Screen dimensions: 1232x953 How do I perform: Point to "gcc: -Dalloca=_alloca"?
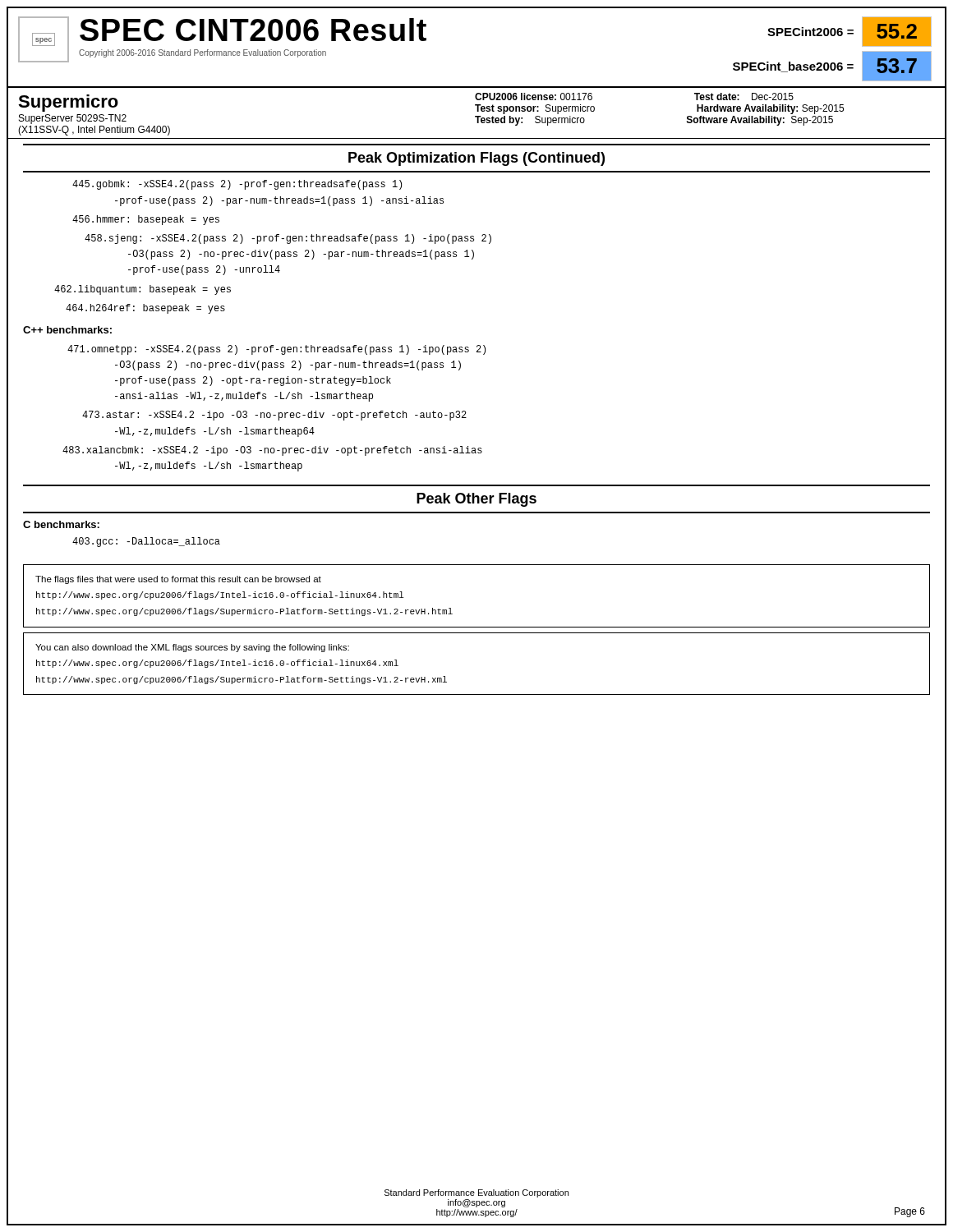pos(146,542)
